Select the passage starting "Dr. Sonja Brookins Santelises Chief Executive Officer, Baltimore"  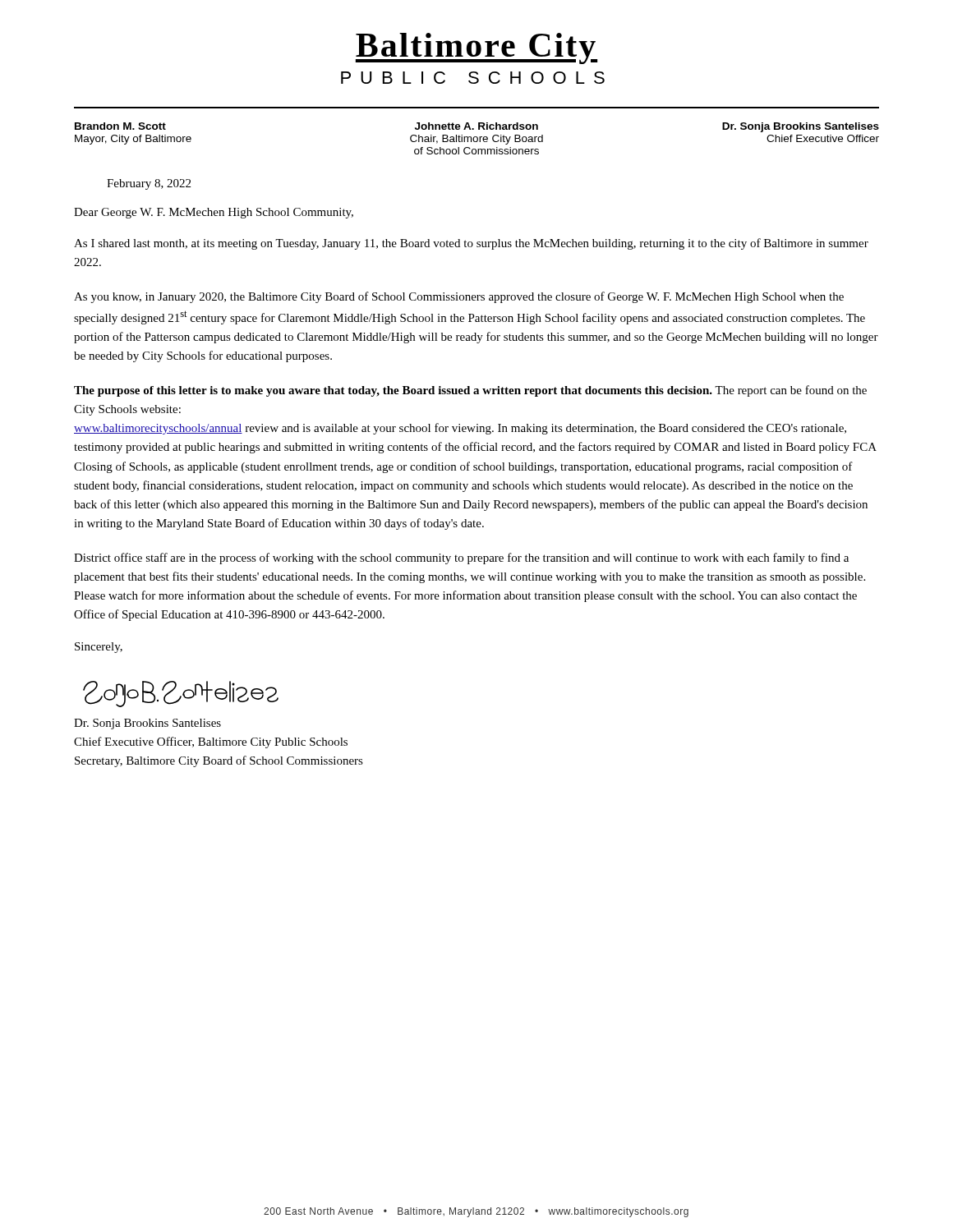pos(219,742)
